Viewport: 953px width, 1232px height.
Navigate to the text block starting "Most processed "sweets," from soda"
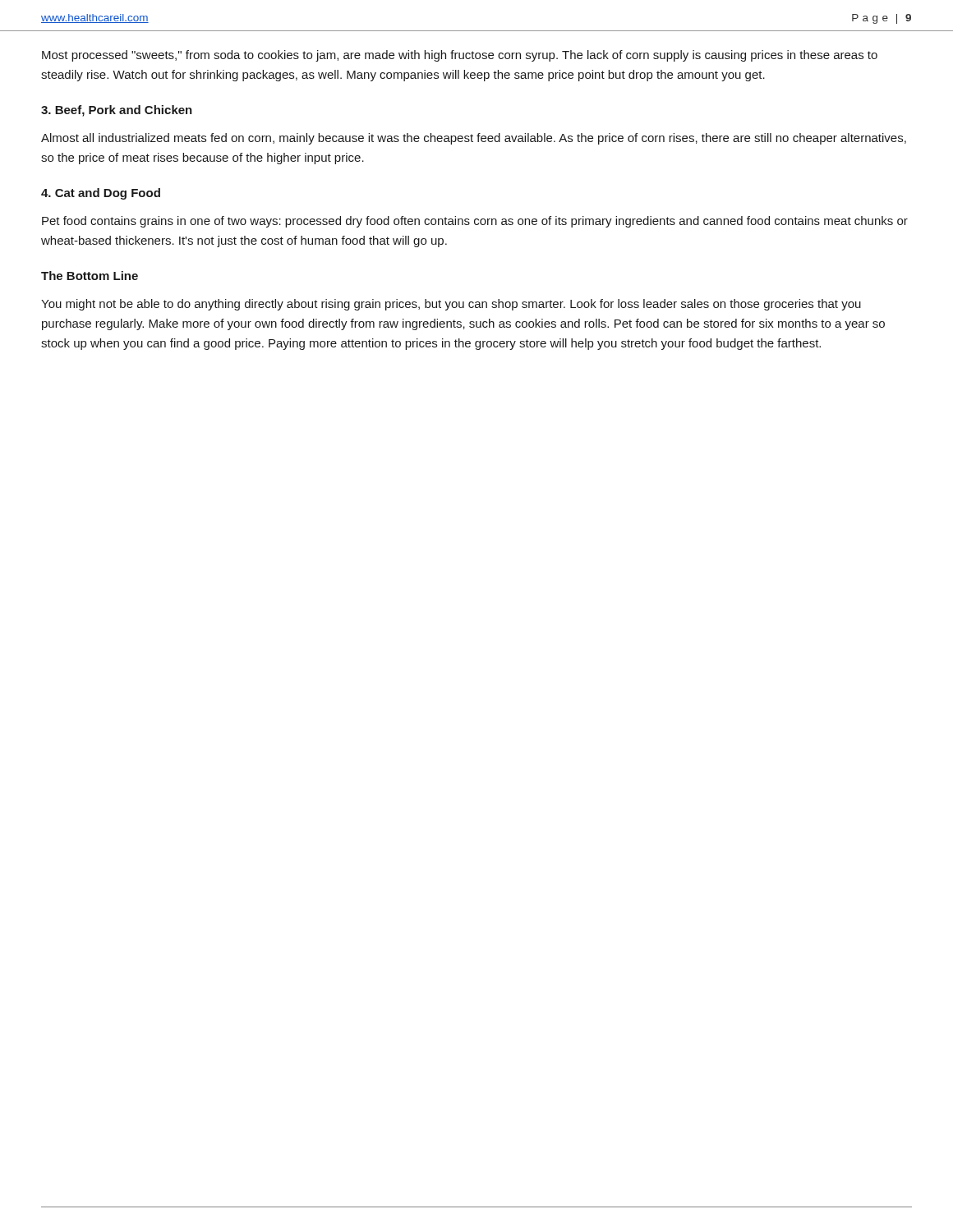click(459, 64)
